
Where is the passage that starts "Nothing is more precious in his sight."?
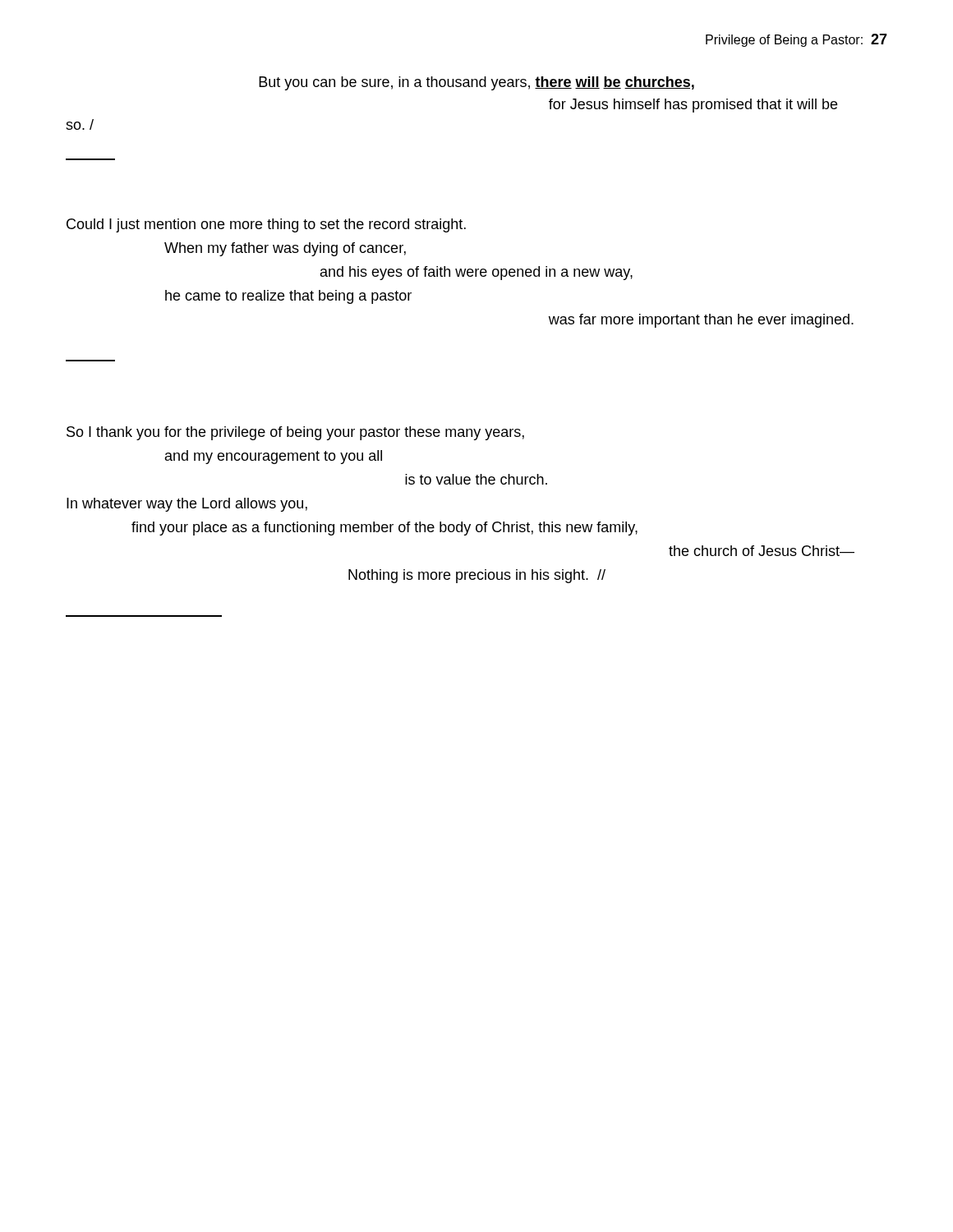(476, 575)
